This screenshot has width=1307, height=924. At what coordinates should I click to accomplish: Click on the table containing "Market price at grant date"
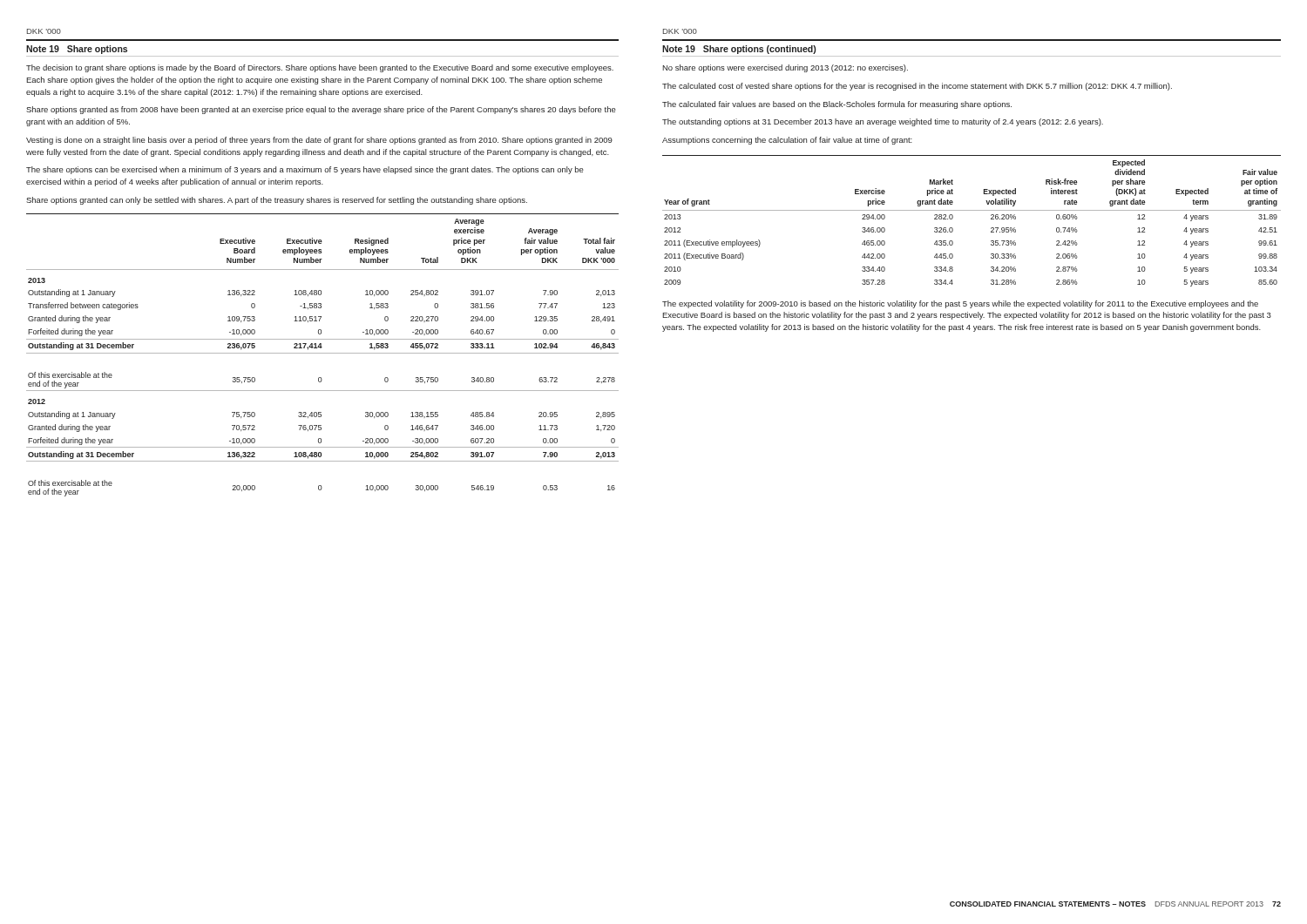click(972, 222)
